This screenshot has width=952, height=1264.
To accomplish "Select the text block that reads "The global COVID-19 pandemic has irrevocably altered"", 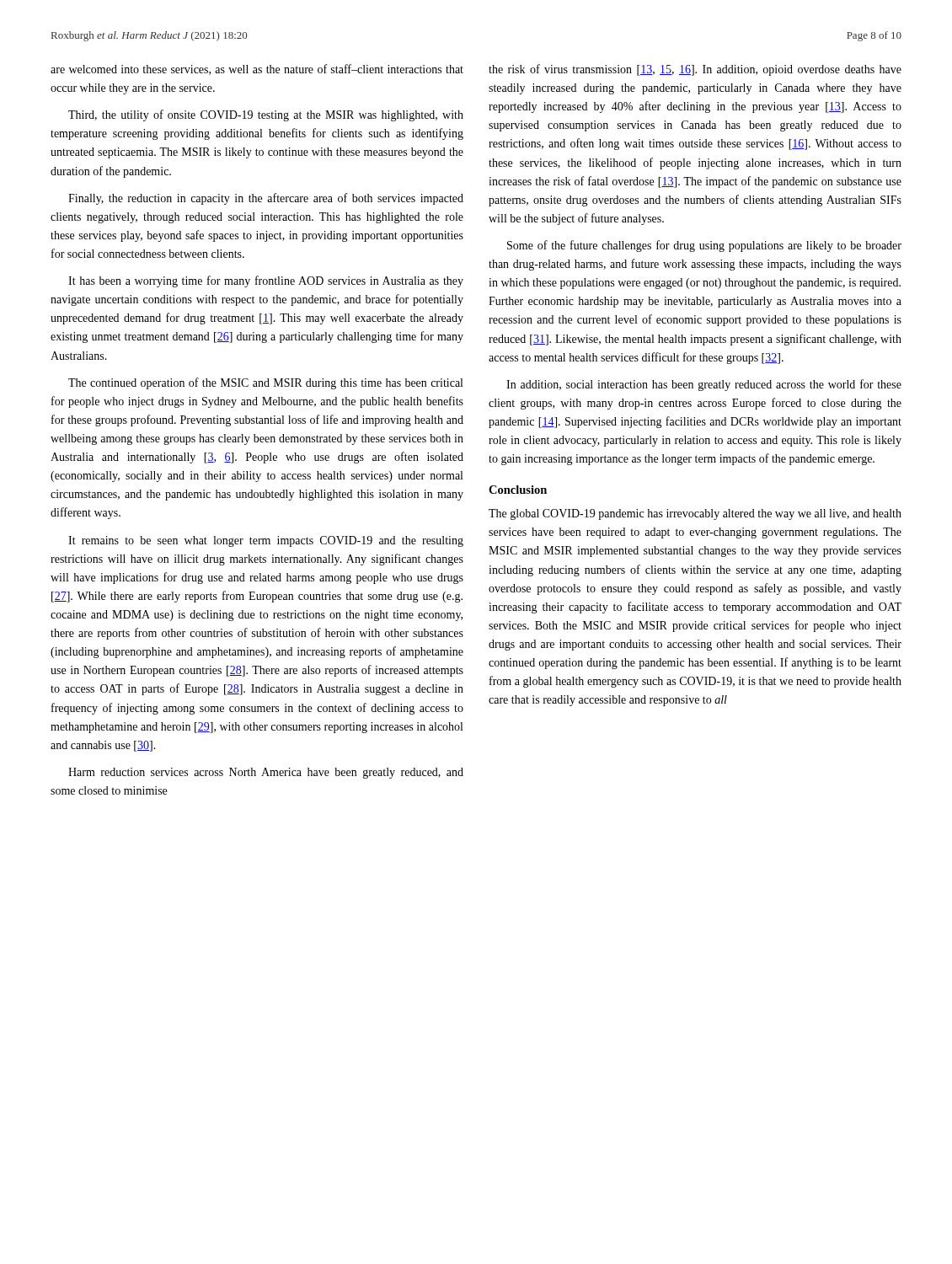I will point(695,607).
